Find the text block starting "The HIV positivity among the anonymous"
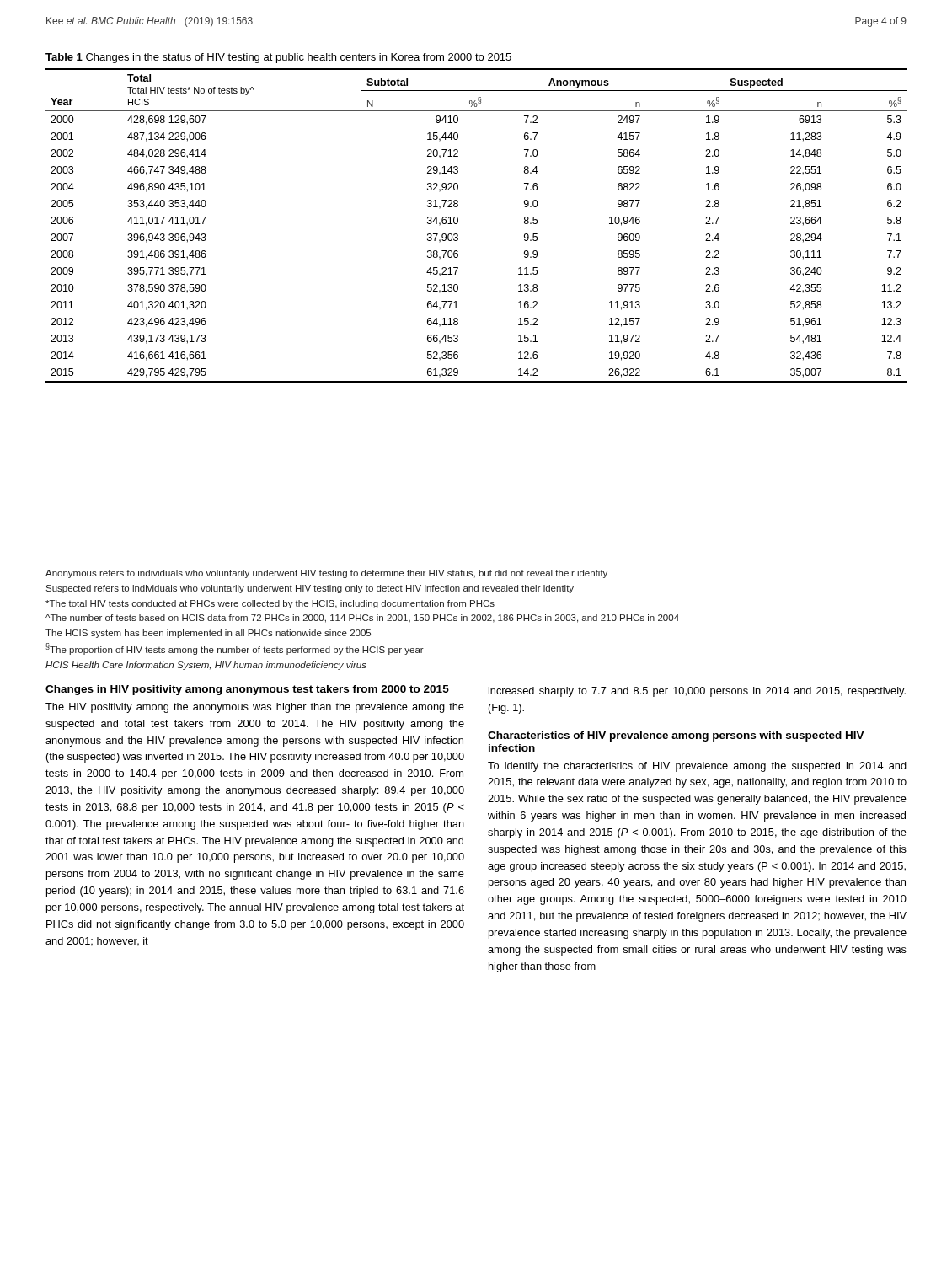The width and height of the screenshot is (952, 1264). tap(255, 824)
